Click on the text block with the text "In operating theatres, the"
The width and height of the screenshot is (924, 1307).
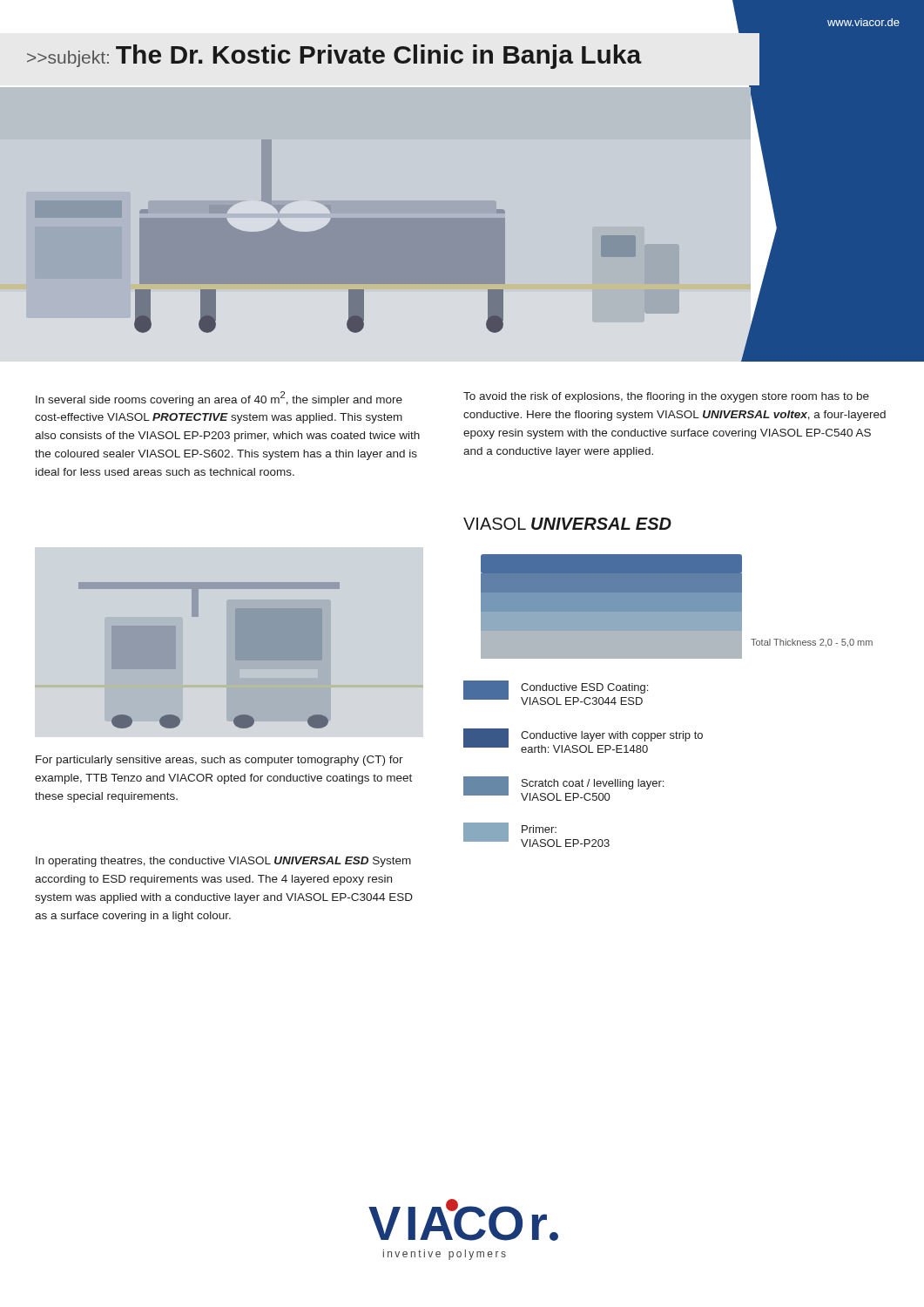pos(224,888)
